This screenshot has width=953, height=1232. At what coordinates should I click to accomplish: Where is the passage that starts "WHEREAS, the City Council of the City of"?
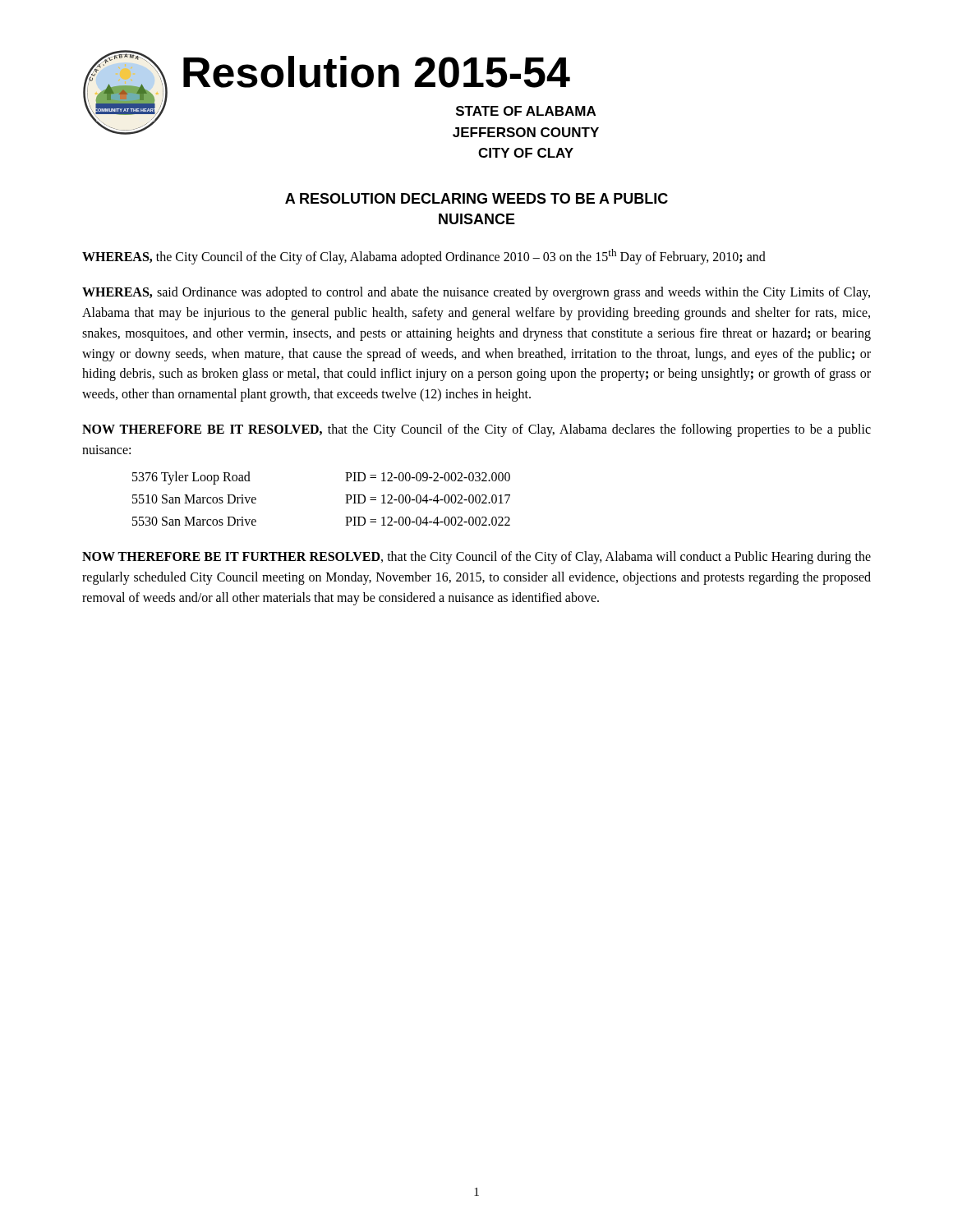[x=424, y=255]
